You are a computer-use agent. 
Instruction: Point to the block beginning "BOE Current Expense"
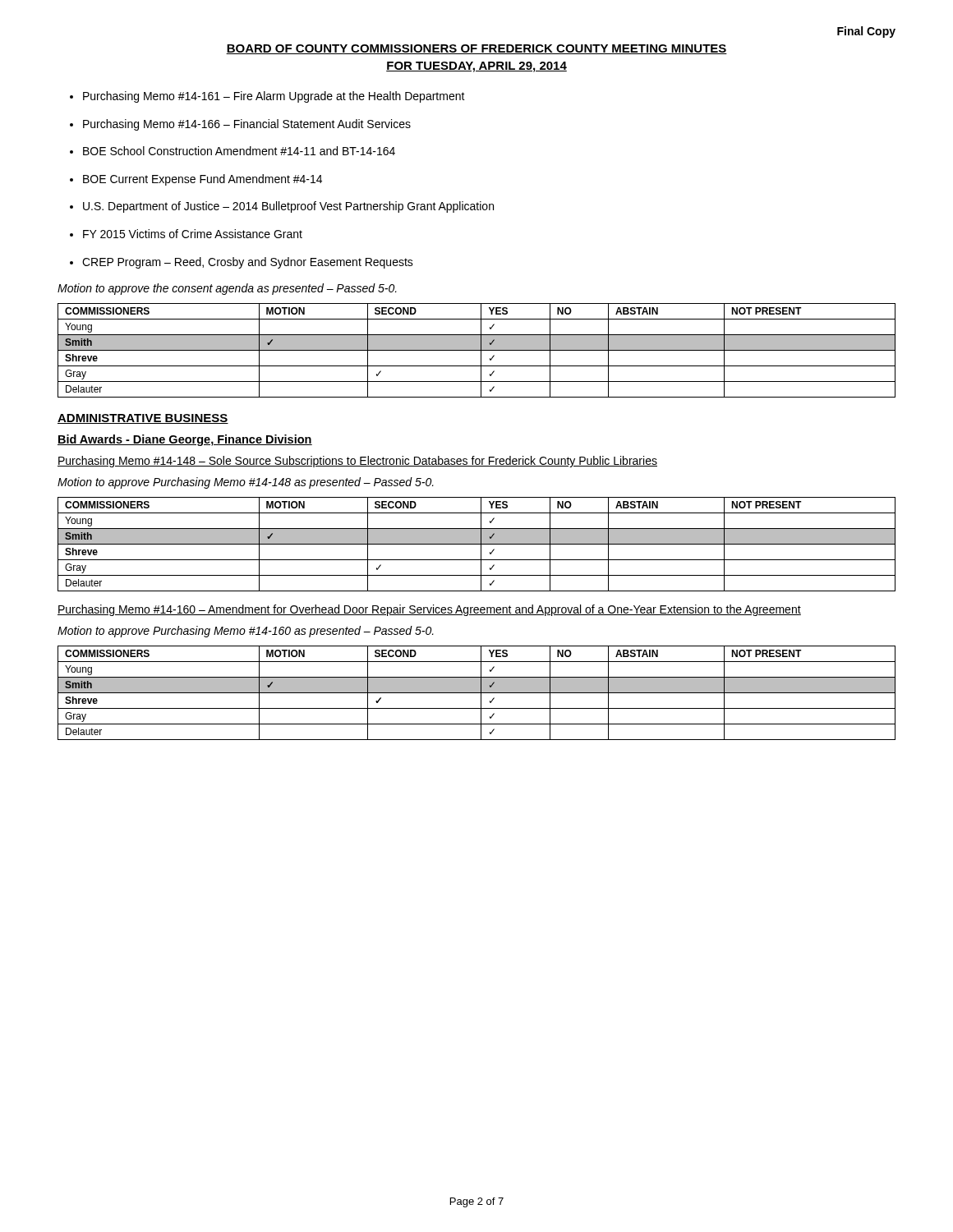tap(202, 179)
